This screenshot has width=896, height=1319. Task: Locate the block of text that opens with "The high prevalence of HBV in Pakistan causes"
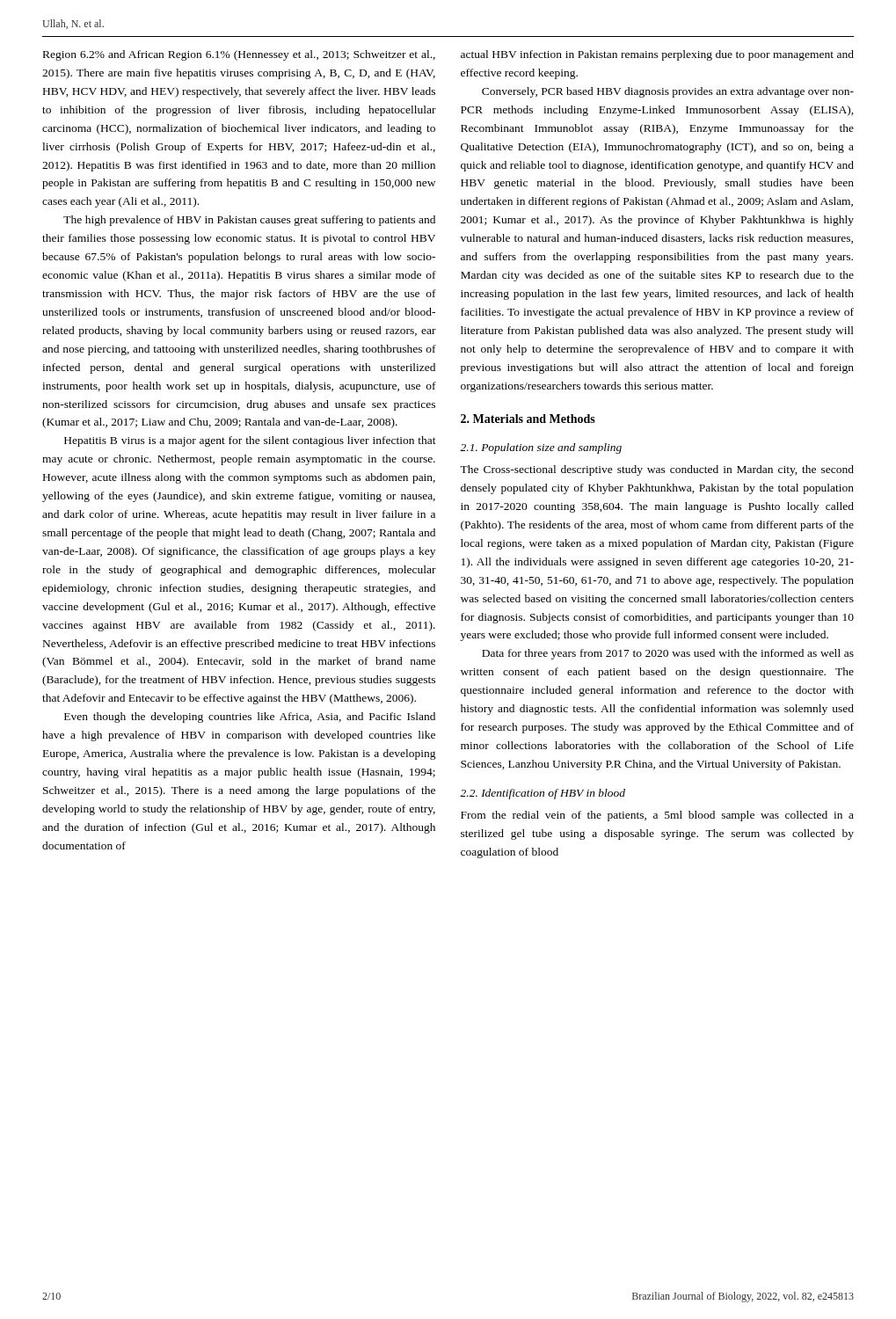[x=239, y=322]
